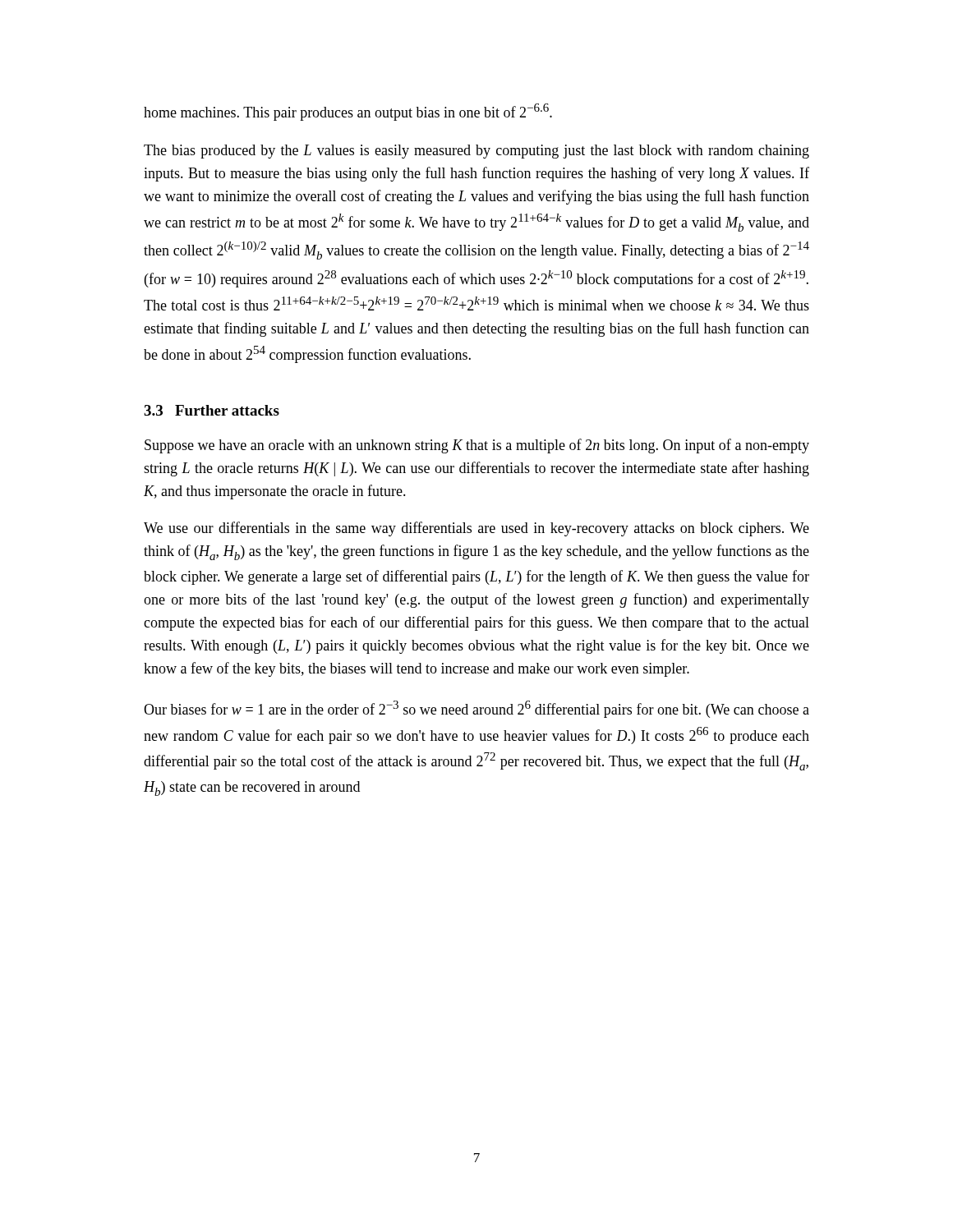Locate the text block with the text "Suppose we have an oracle"
Screen dimensions: 1232x953
point(476,468)
